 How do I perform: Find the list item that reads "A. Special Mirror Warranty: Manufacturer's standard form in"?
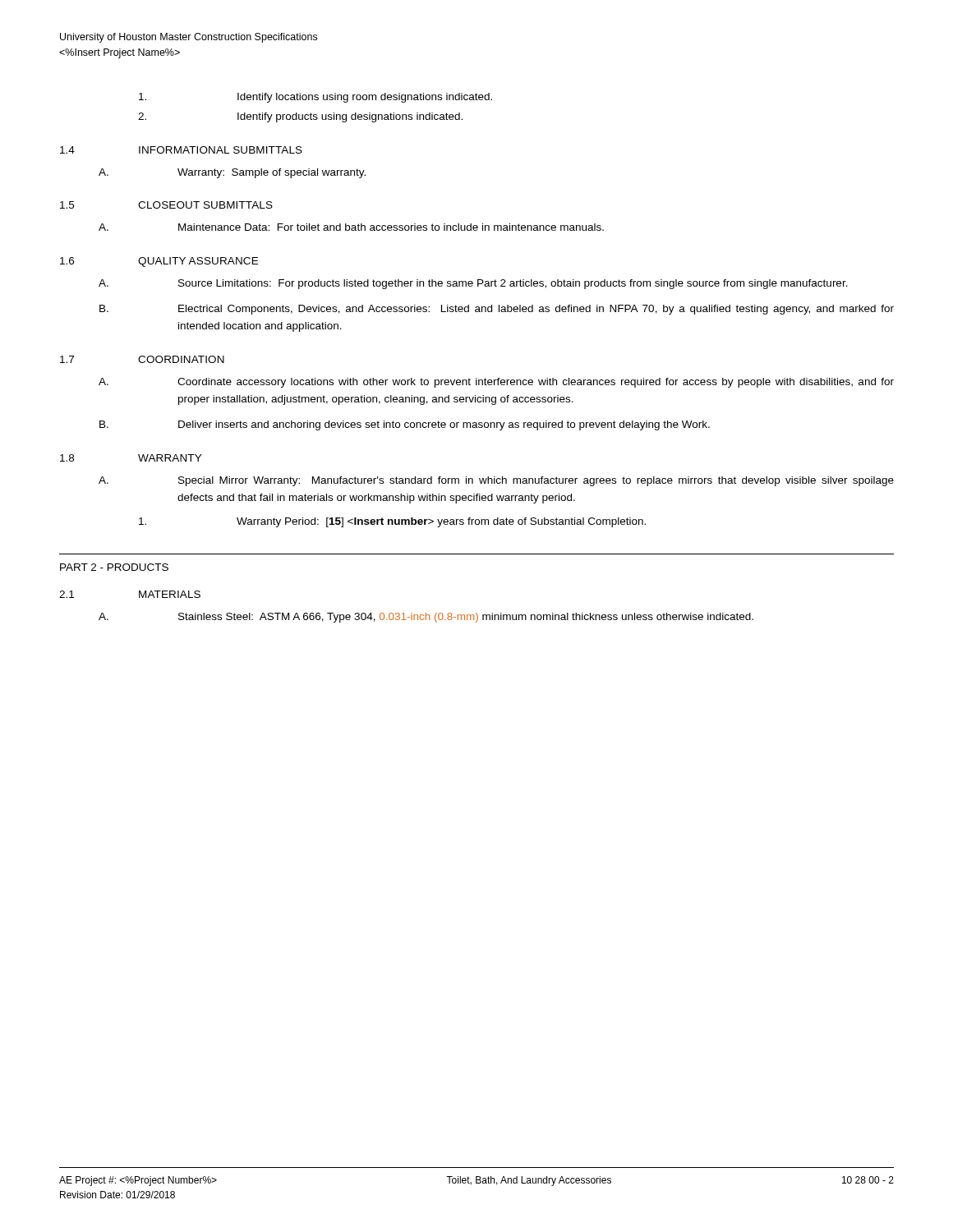point(476,489)
